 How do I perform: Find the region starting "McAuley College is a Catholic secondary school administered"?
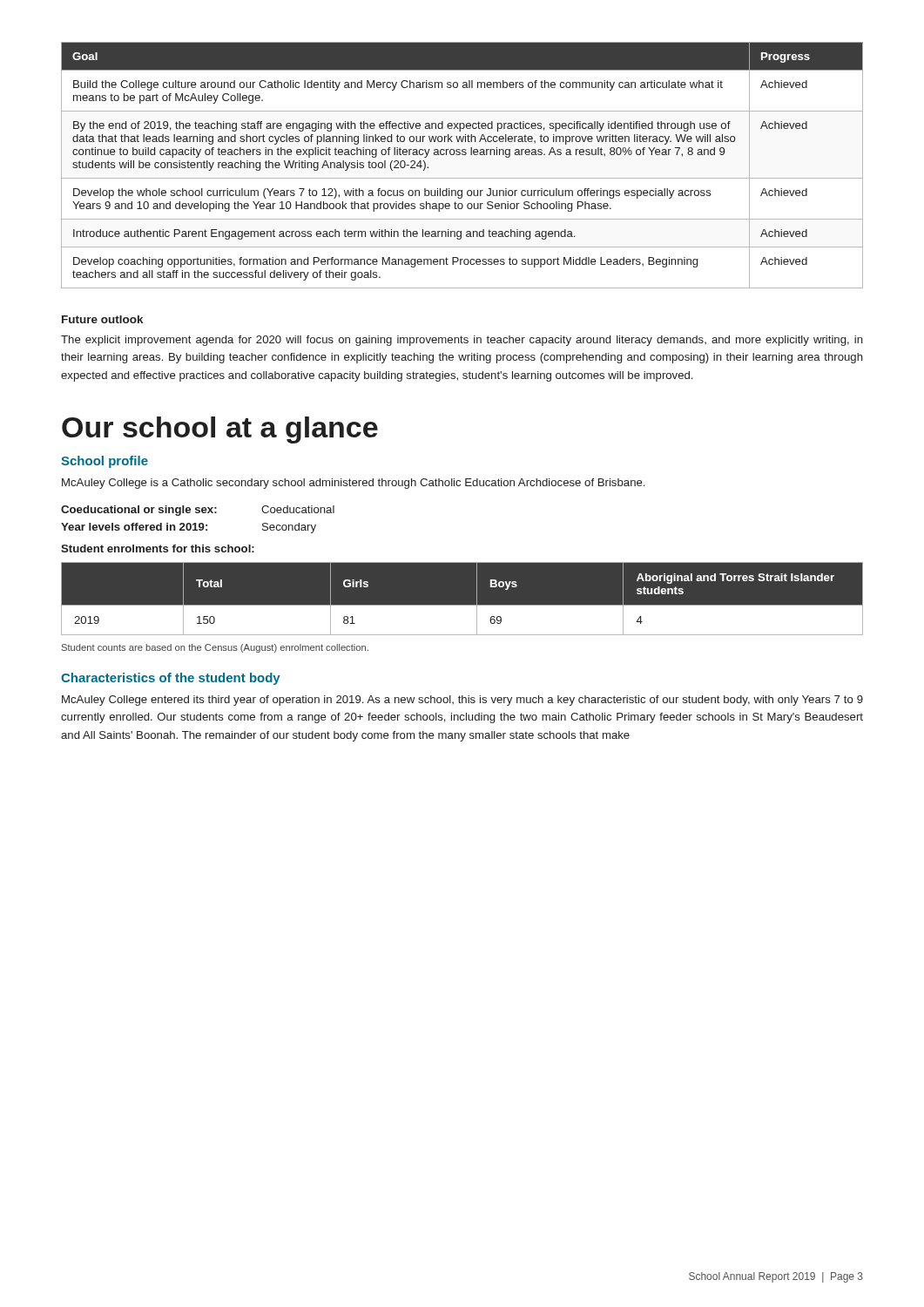353,483
